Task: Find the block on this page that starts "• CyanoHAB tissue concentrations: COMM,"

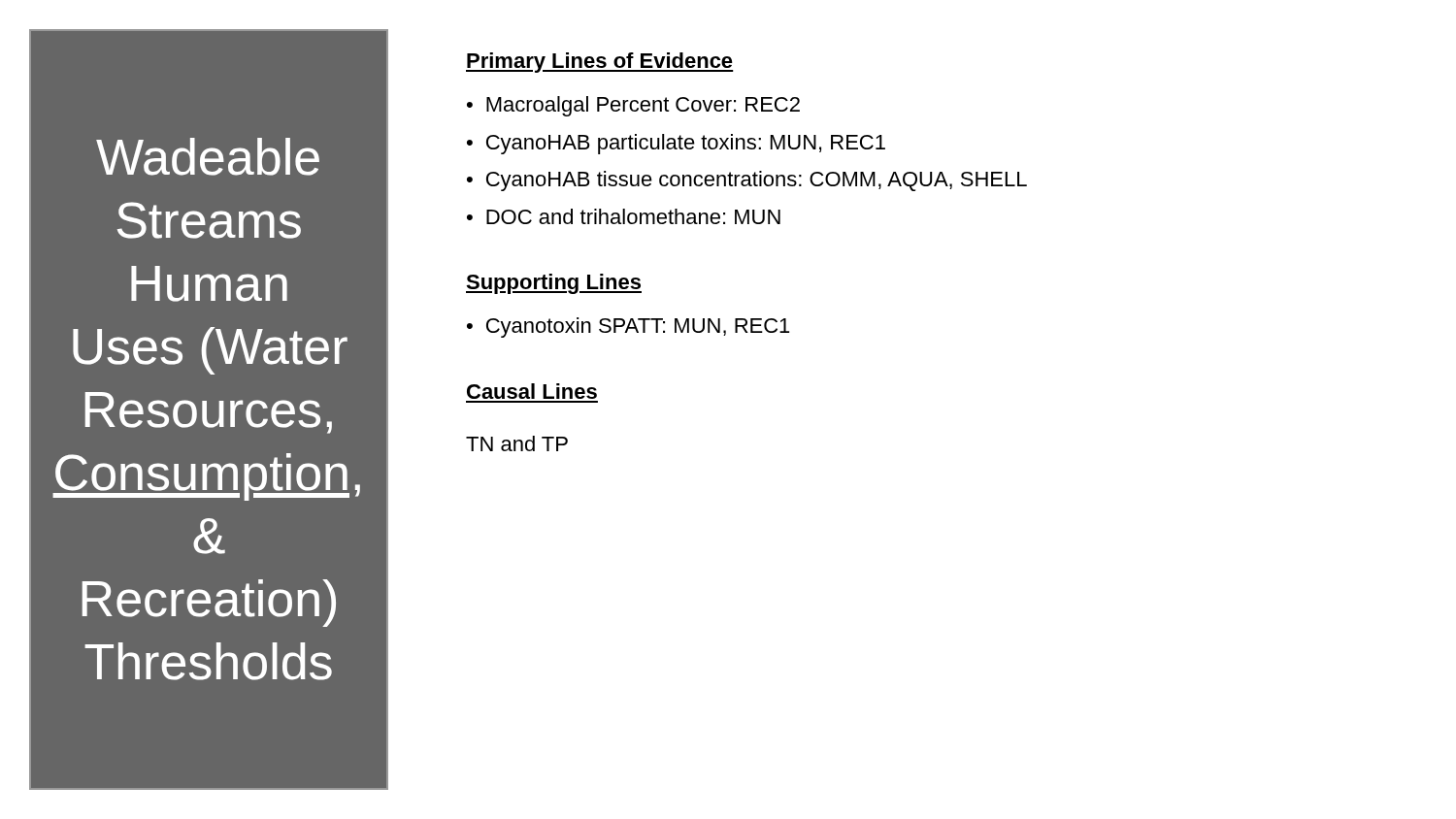Action: click(x=747, y=180)
